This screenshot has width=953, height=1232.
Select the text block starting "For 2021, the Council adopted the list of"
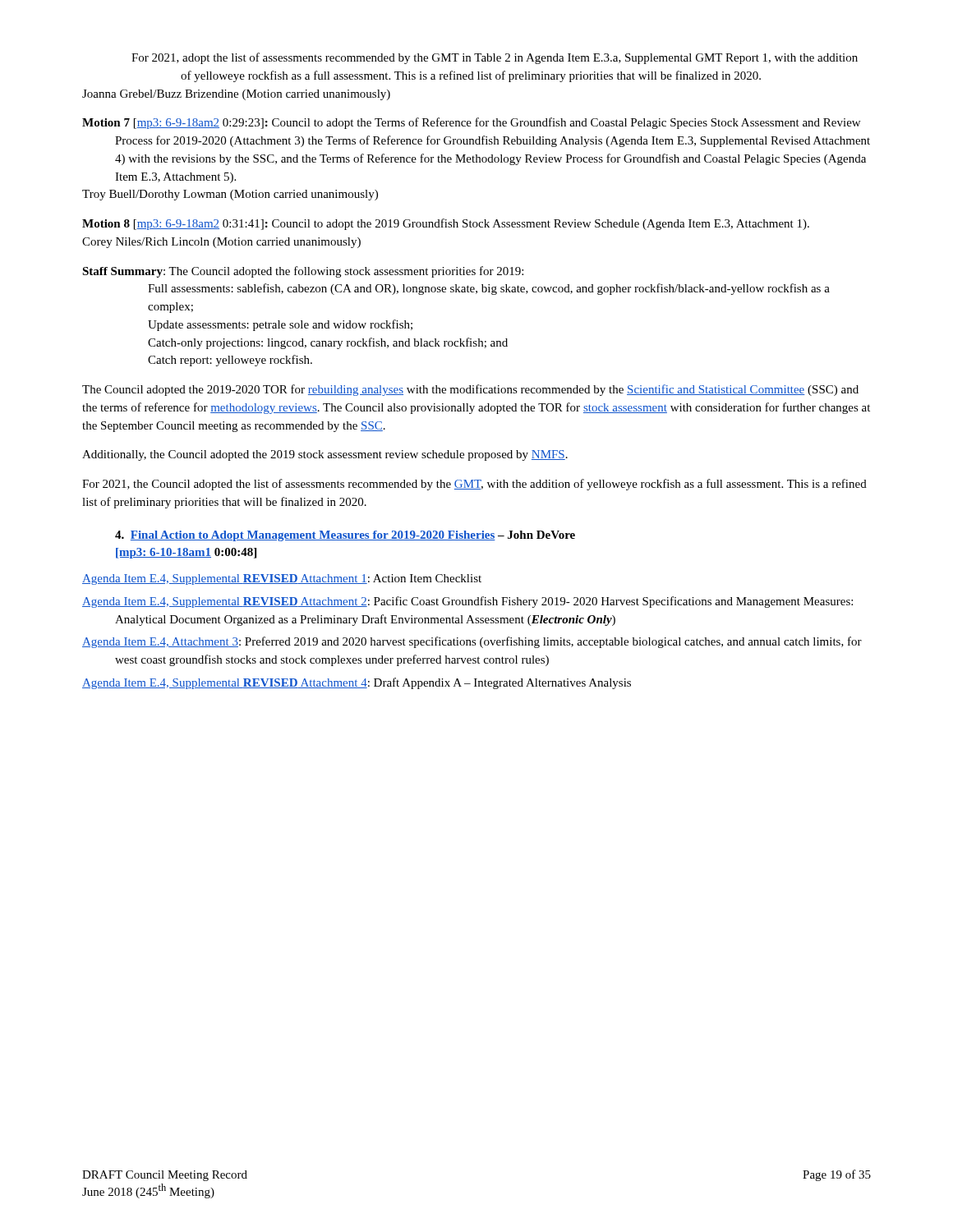476,493
